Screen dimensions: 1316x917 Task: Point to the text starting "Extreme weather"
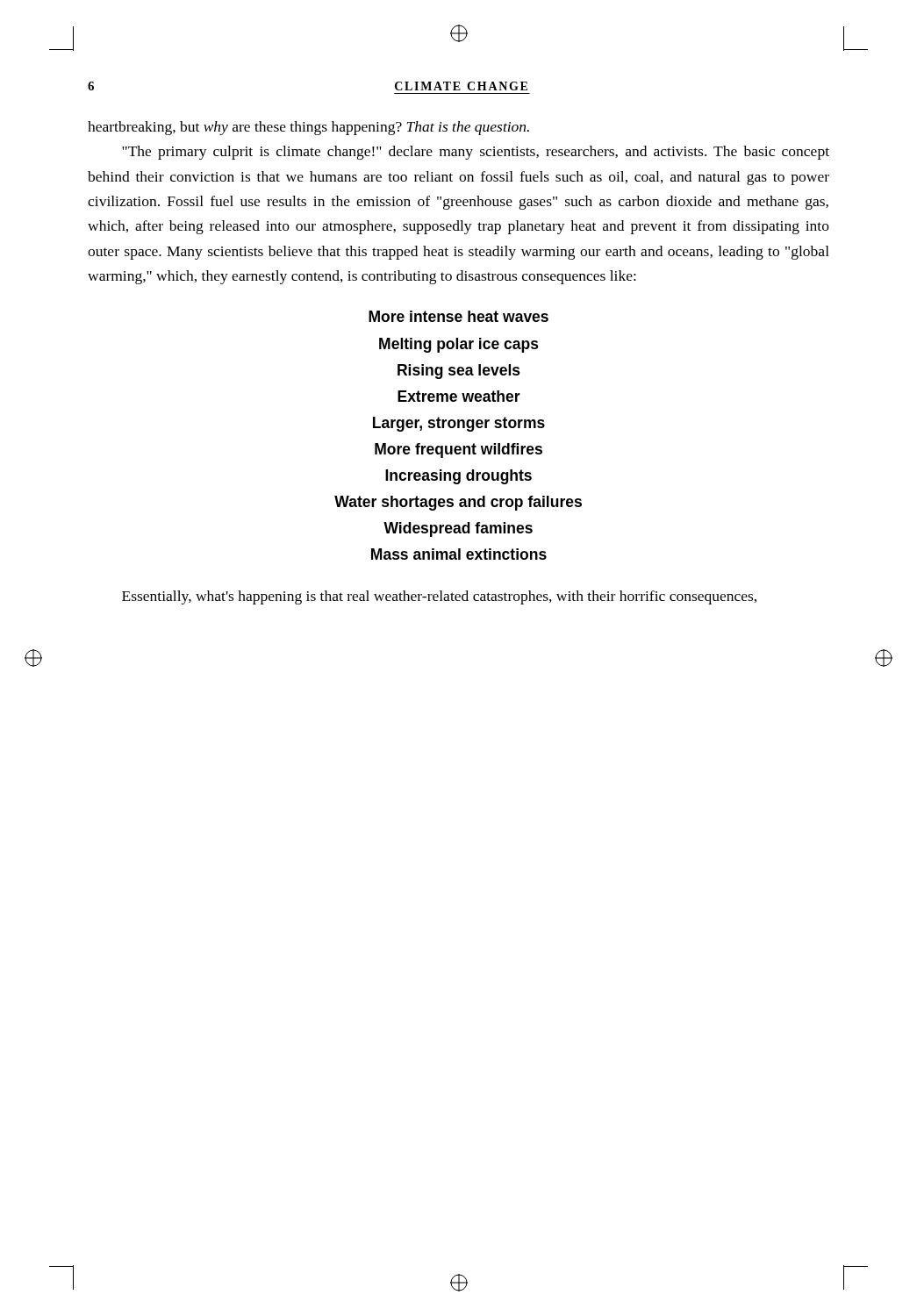coord(458,396)
